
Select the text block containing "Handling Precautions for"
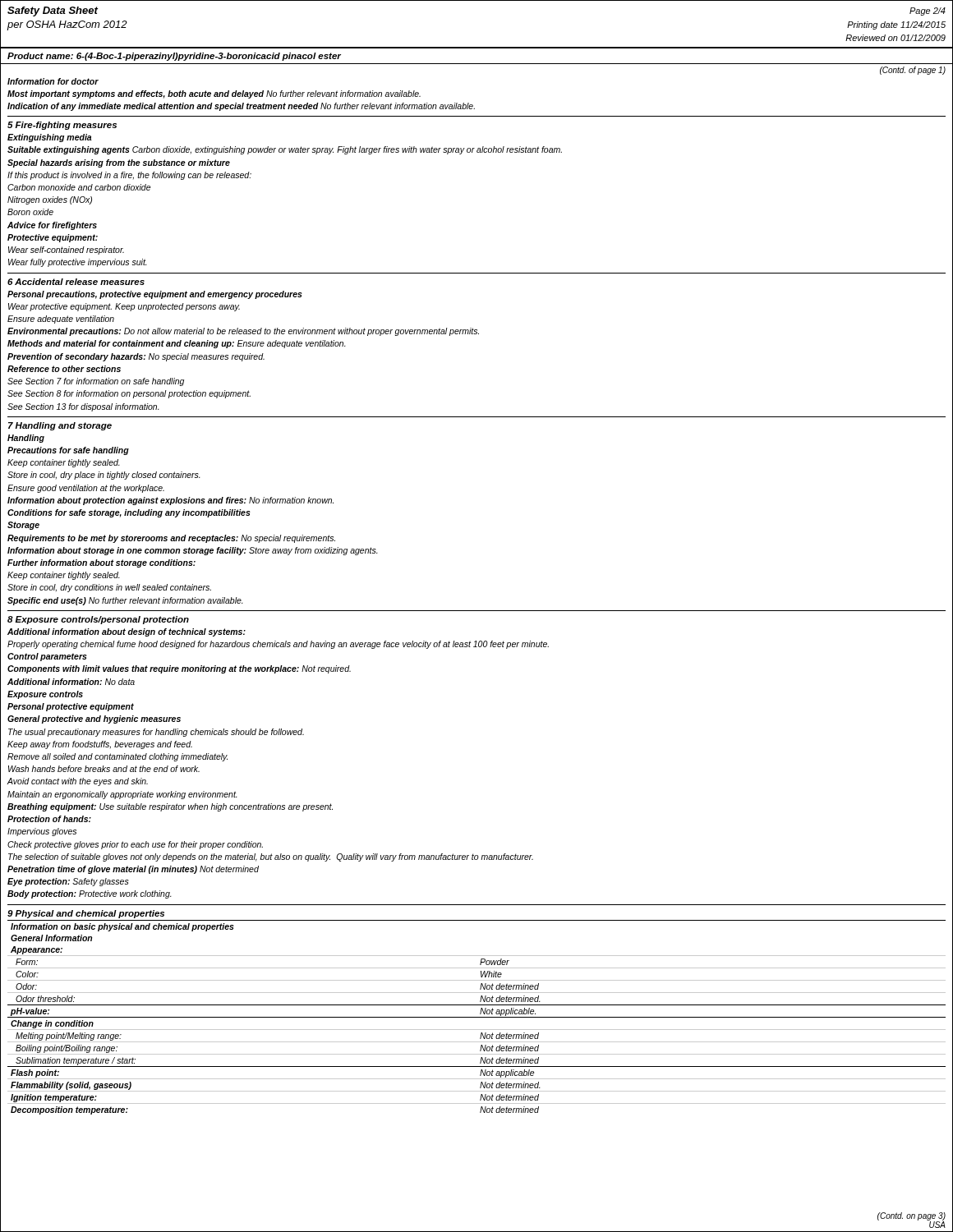coord(193,519)
